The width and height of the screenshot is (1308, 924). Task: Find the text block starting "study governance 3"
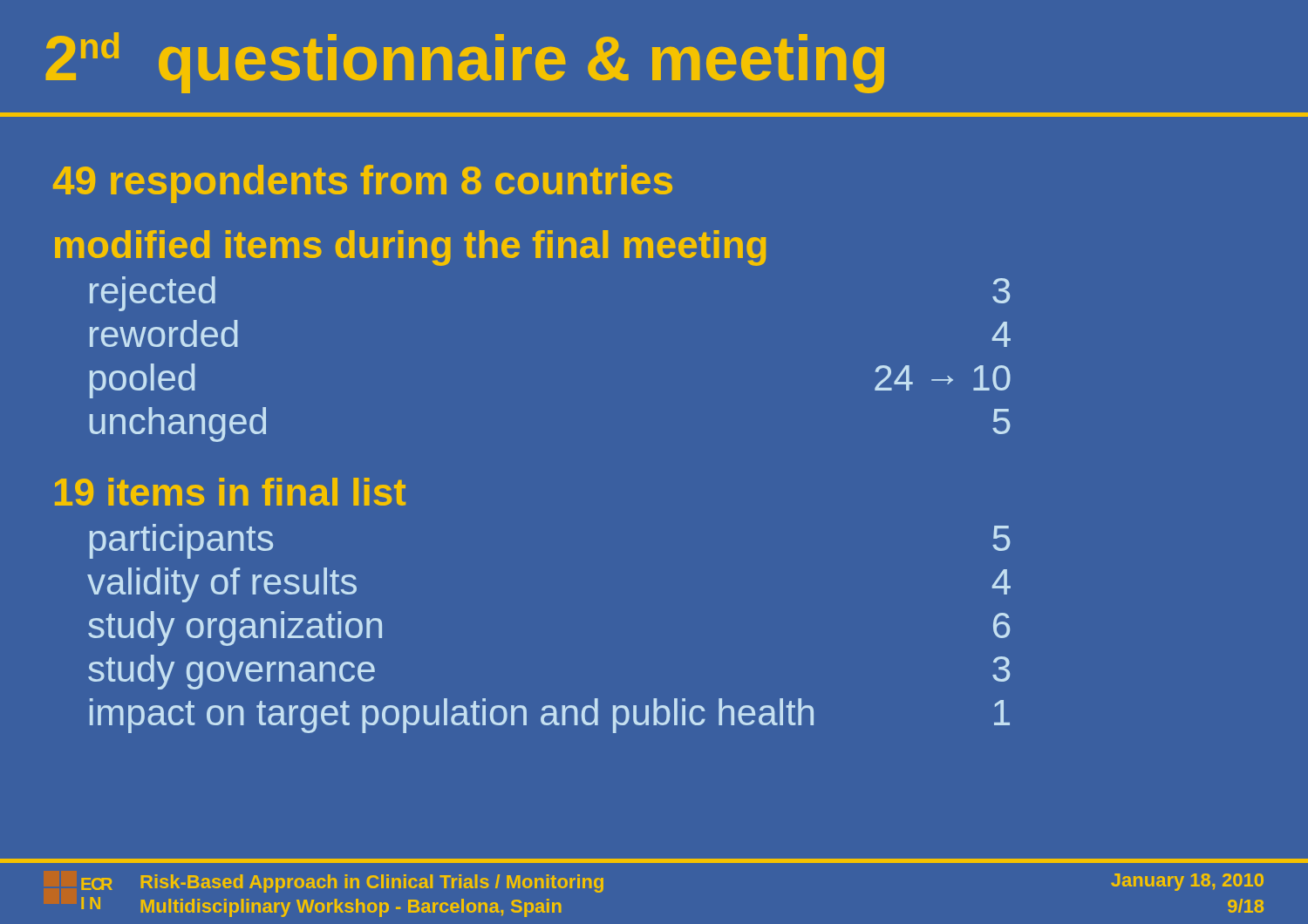tap(237, 673)
